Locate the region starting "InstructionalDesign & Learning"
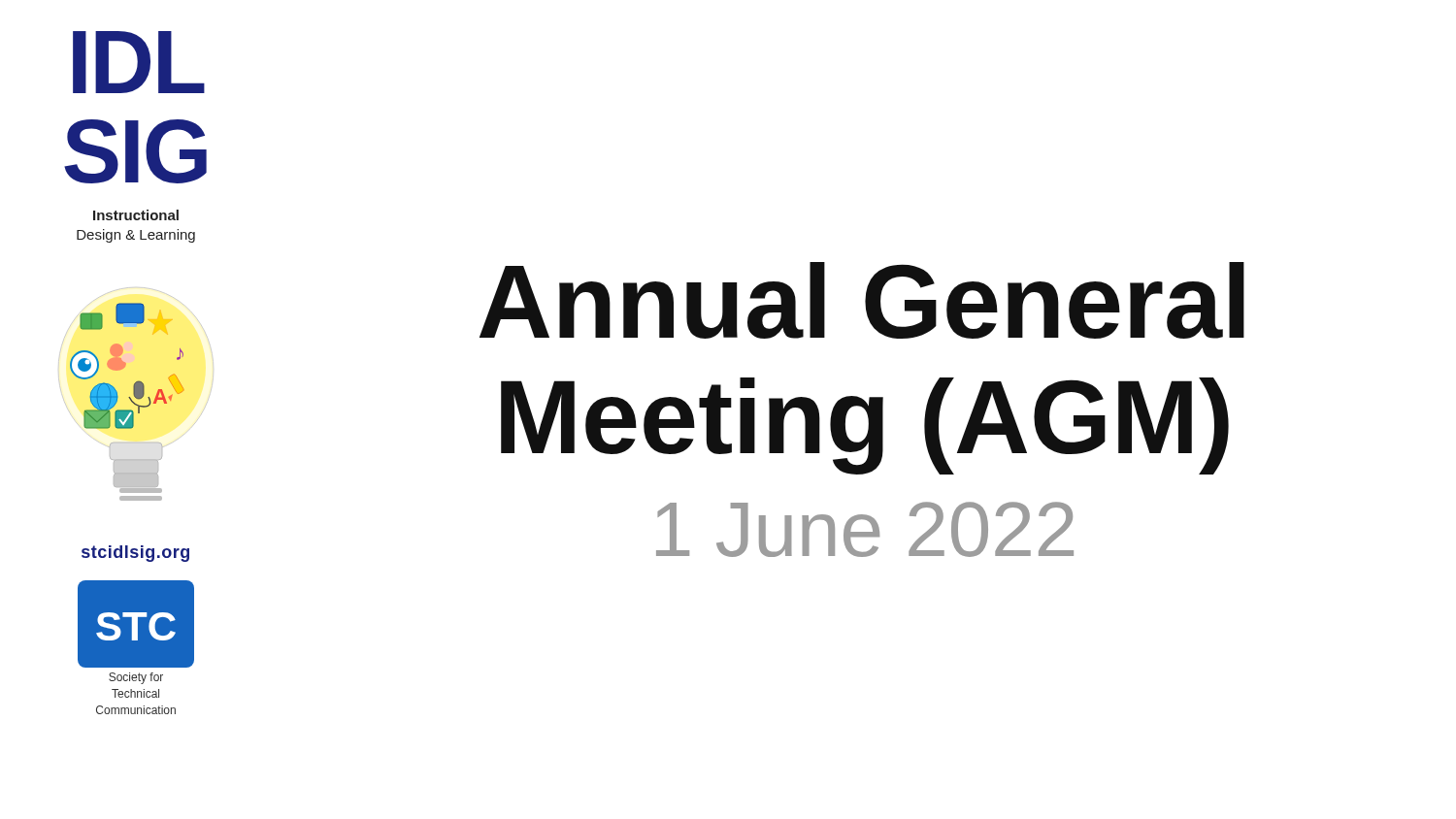Image resolution: width=1456 pixels, height=819 pixels. coord(136,224)
